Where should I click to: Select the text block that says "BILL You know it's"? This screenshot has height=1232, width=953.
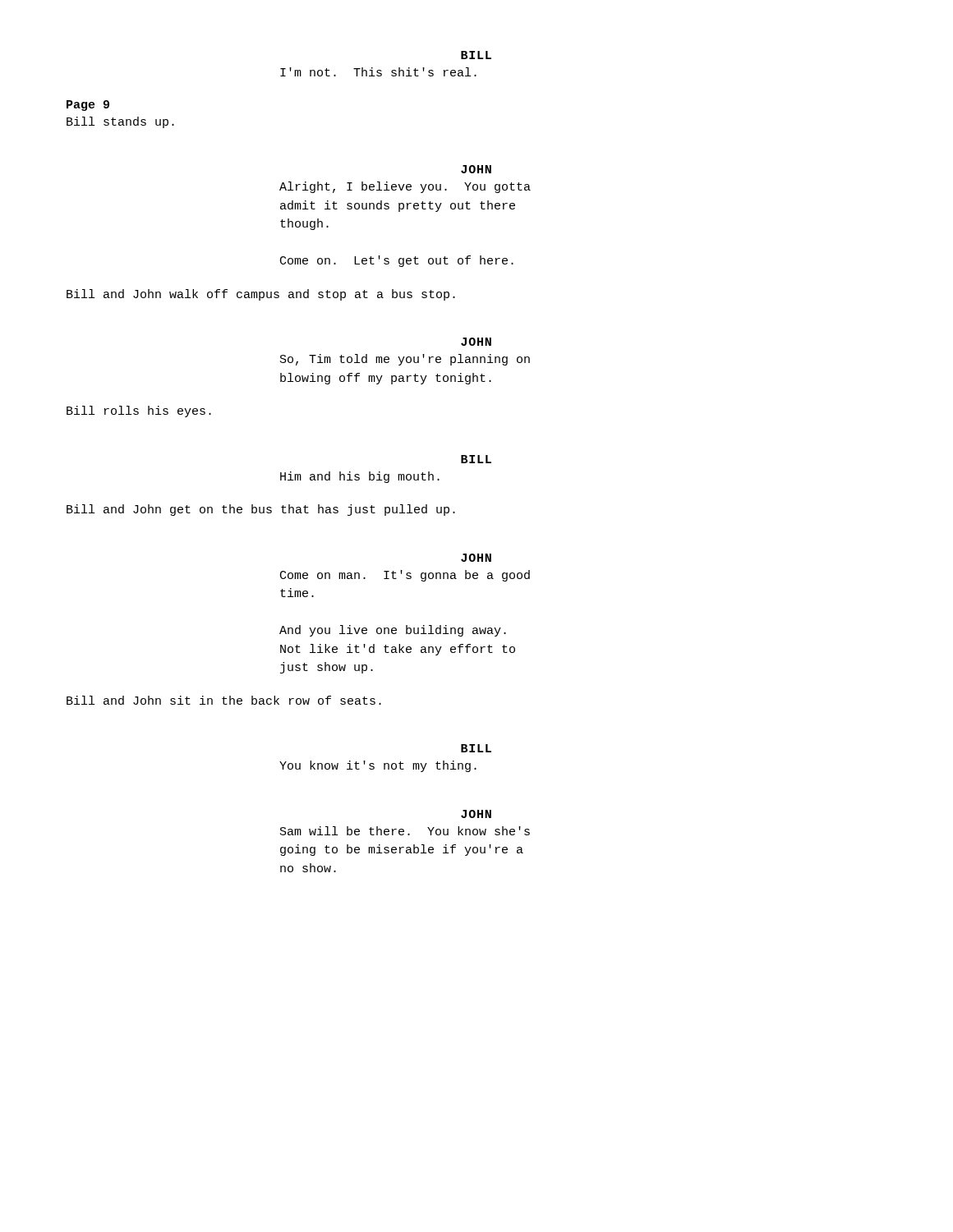[x=476, y=760]
